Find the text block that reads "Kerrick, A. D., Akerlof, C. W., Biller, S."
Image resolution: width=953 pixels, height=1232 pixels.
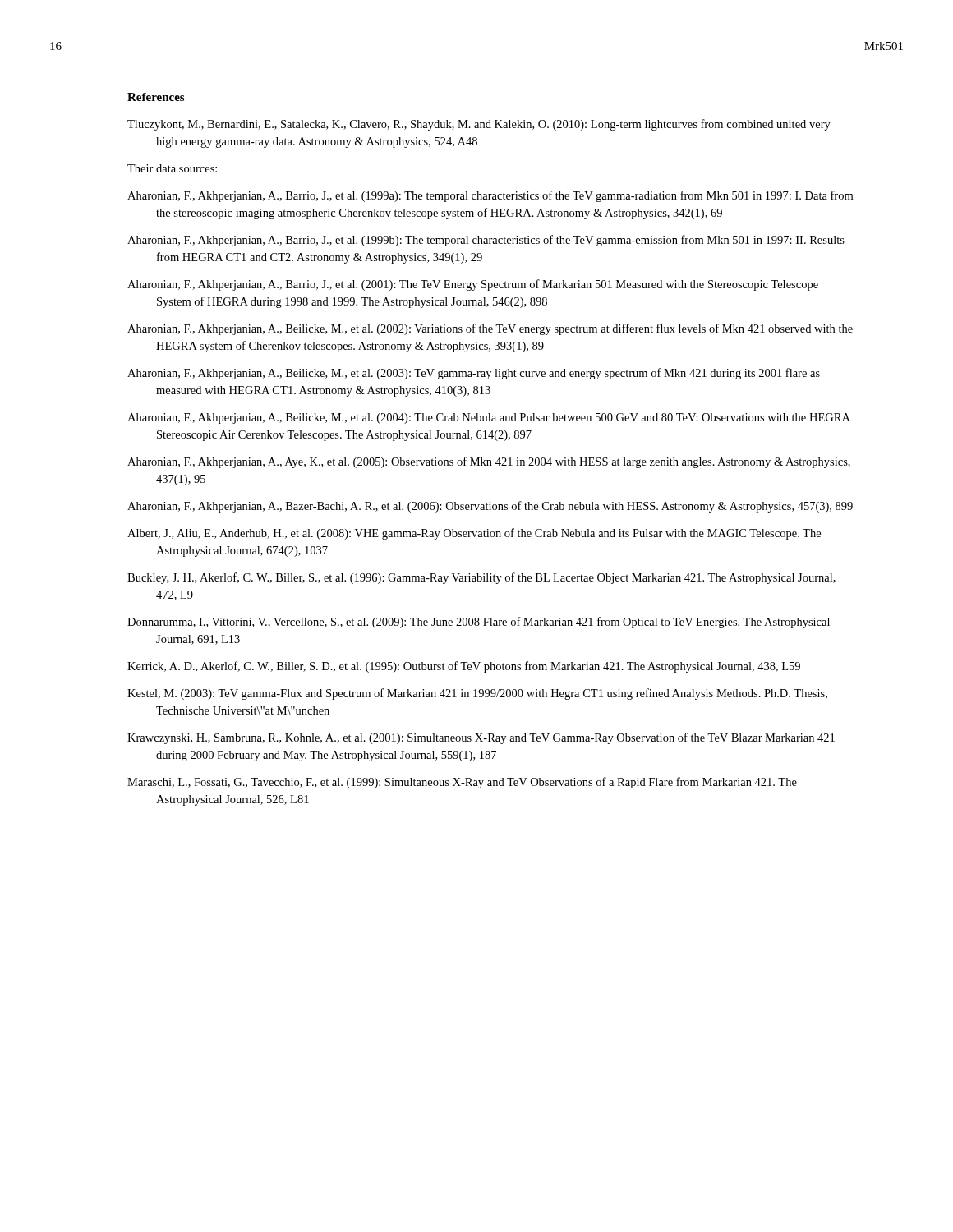click(x=464, y=666)
